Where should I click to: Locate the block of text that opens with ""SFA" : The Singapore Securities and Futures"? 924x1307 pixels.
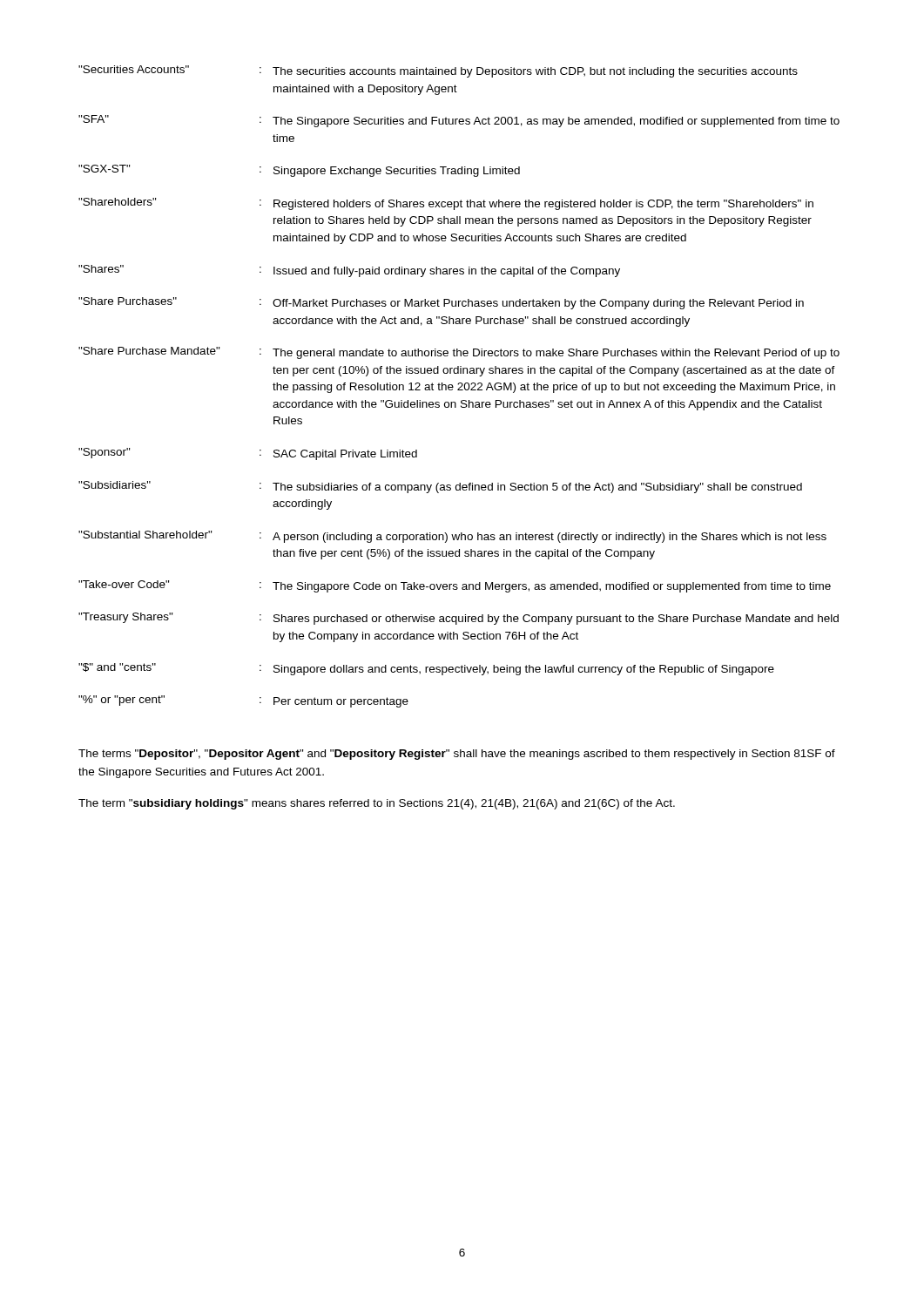tap(459, 121)
